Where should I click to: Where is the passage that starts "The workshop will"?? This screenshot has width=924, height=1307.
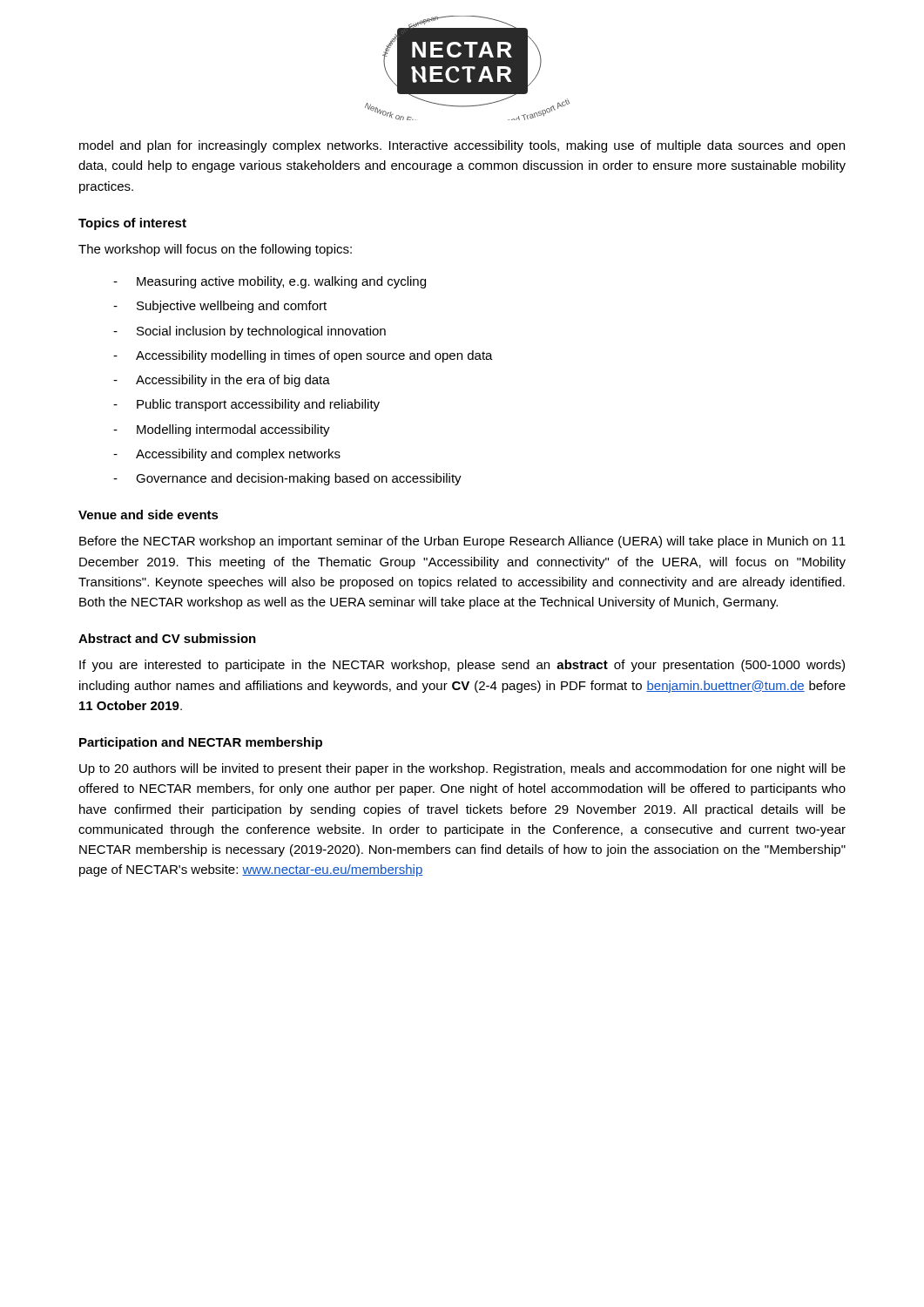215,250
